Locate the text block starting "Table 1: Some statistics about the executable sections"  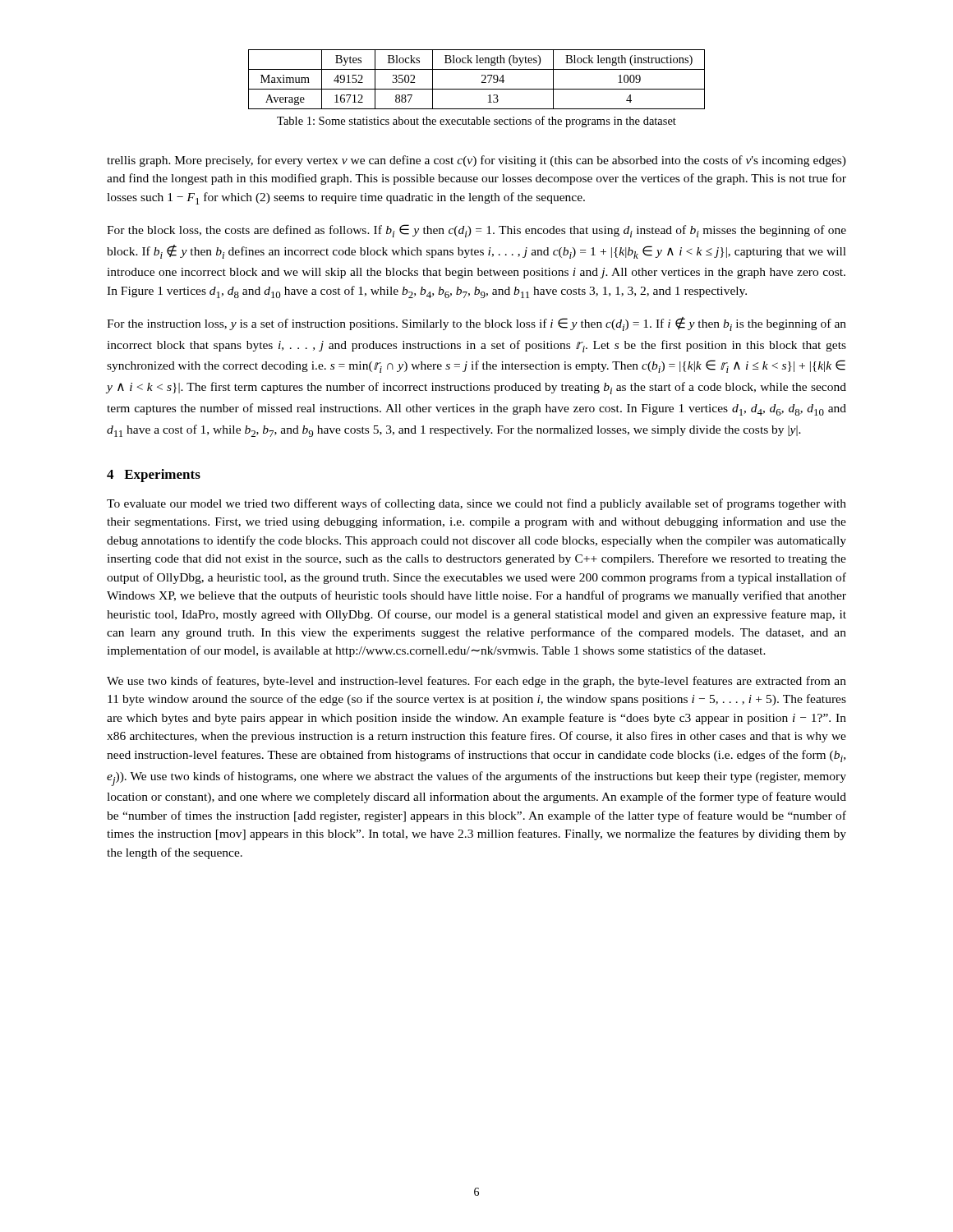click(476, 121)
